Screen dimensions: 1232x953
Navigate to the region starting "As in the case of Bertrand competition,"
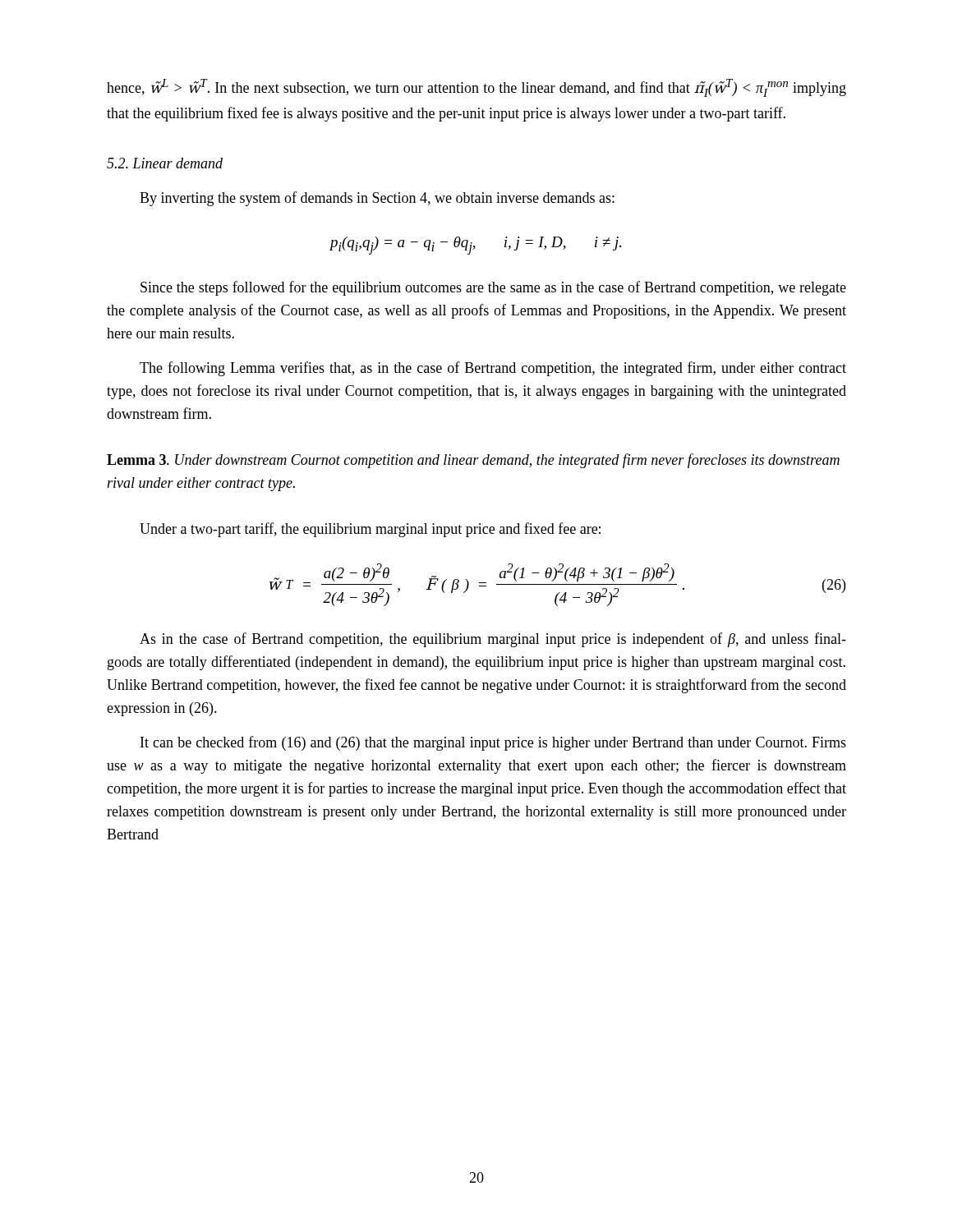pyautogui.click(x=476, y=674)
